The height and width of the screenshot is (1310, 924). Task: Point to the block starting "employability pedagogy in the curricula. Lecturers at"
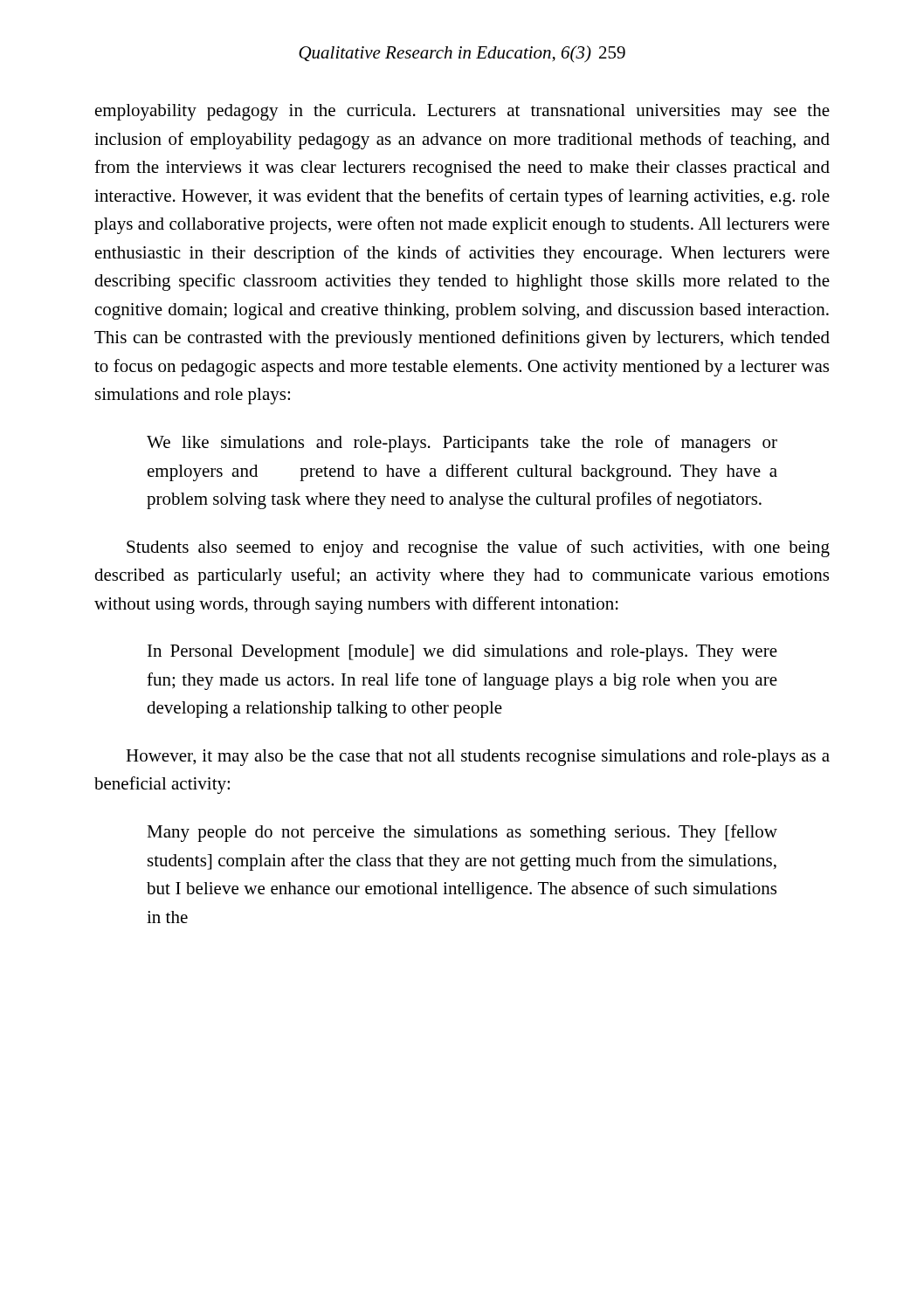pos(462,252)
